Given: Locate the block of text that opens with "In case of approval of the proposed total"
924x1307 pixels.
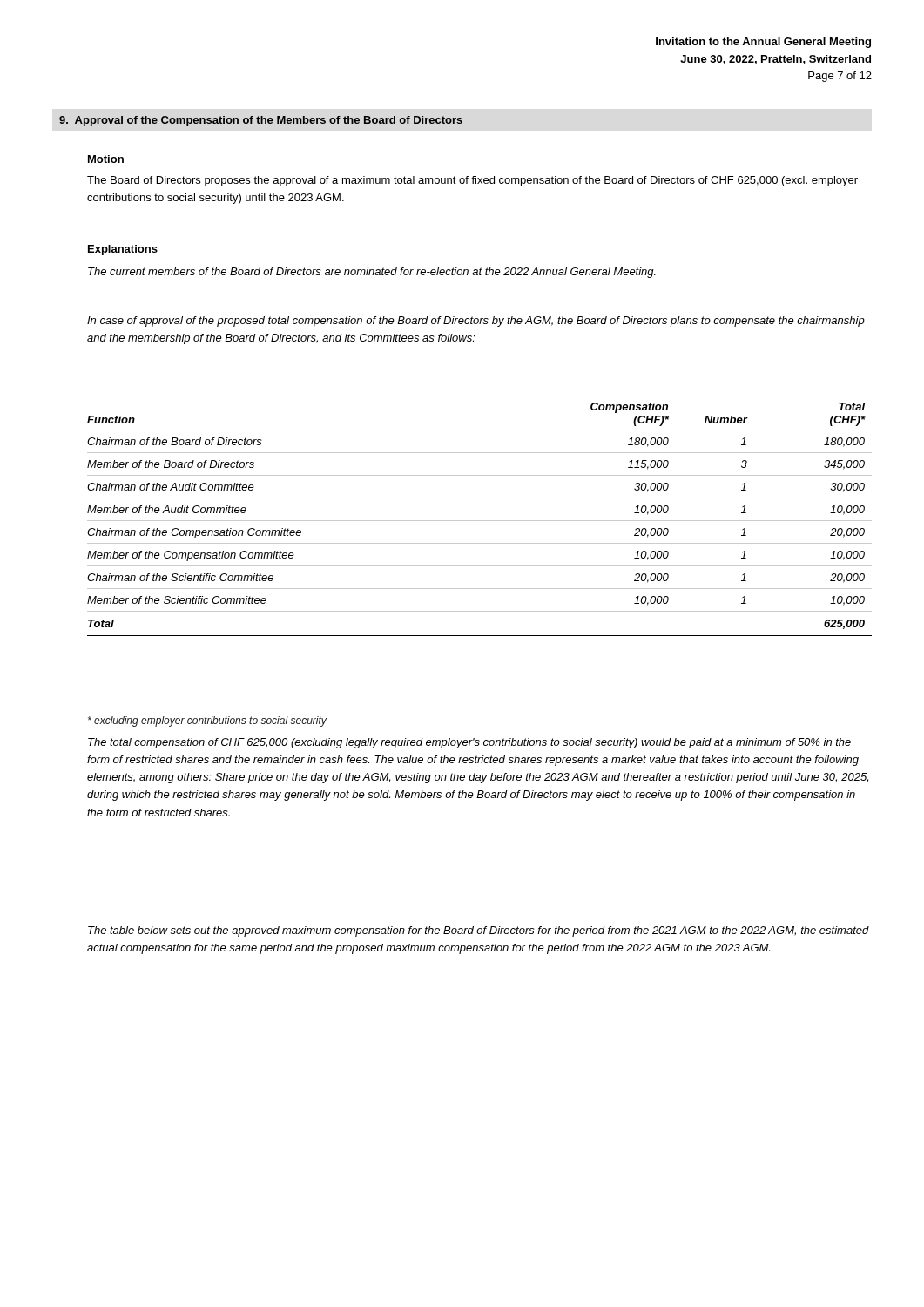Looking at the screenshot, I should coord(476,329).
